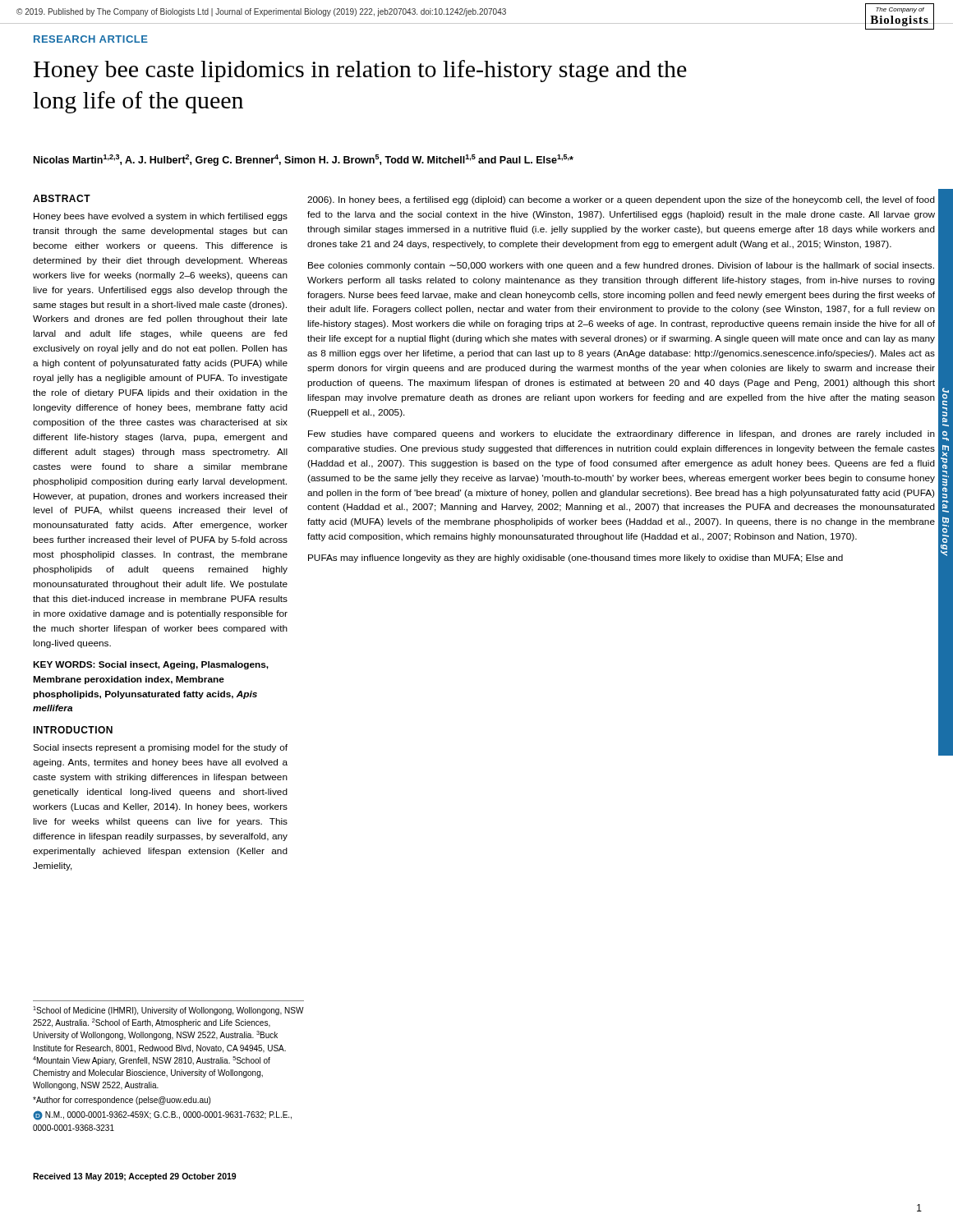
Task: Point to the text block starting "Bee colonies commonly contain ∼50,000 workers with"
Action: coord(621,339)
